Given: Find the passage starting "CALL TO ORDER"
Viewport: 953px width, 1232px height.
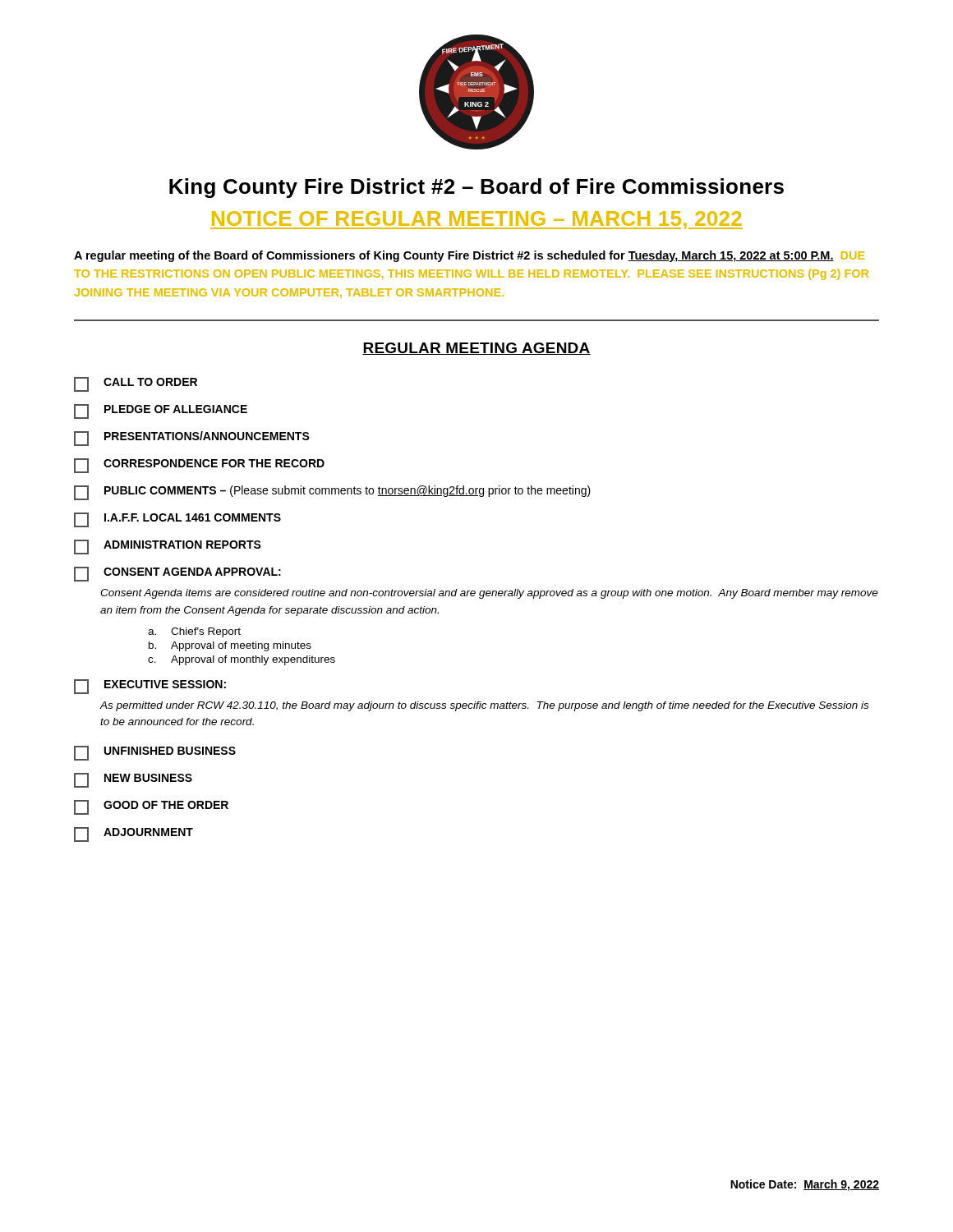Looking at the screenshot, I should [136, 384].
